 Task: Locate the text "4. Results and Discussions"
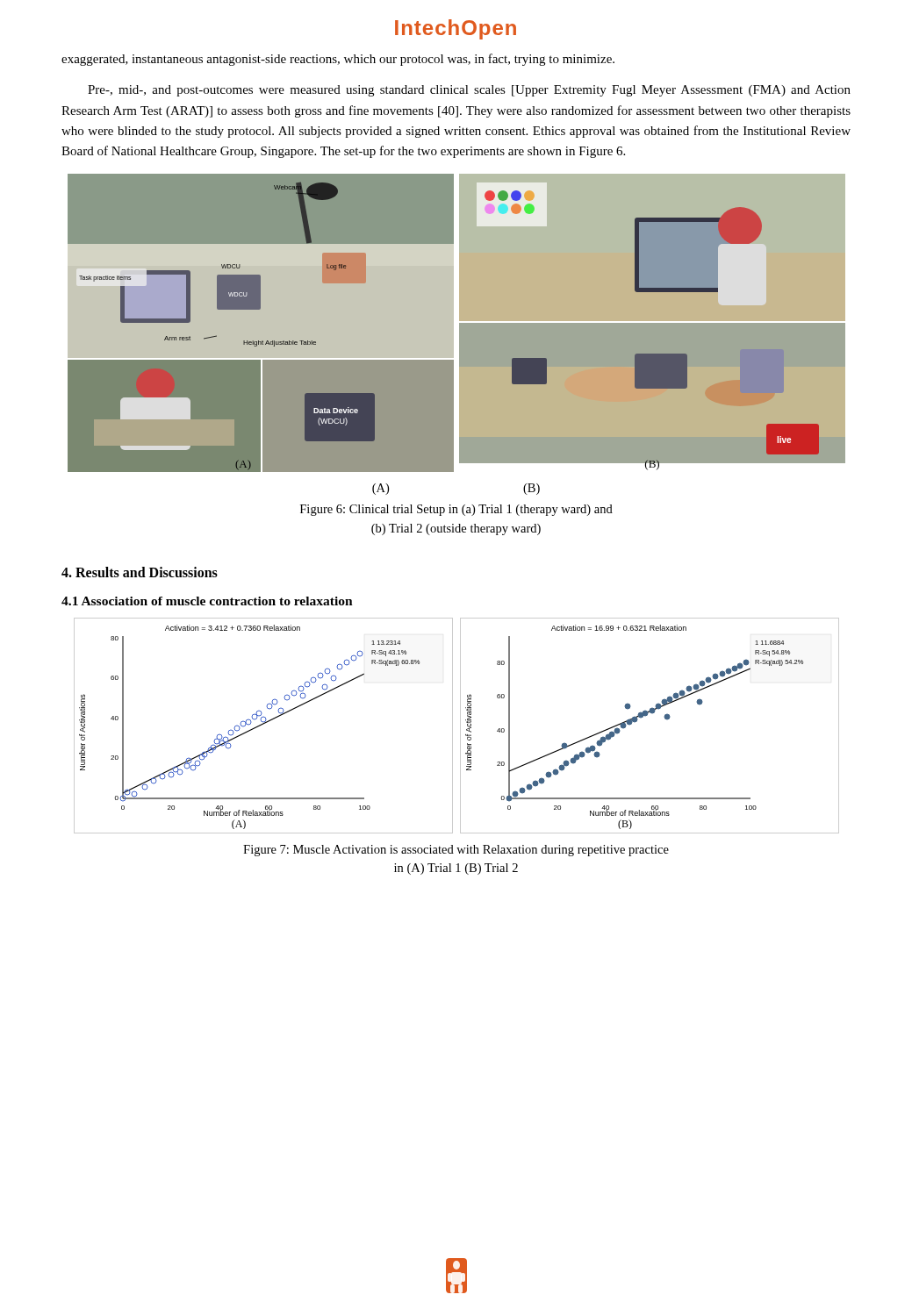coord(139,572)
